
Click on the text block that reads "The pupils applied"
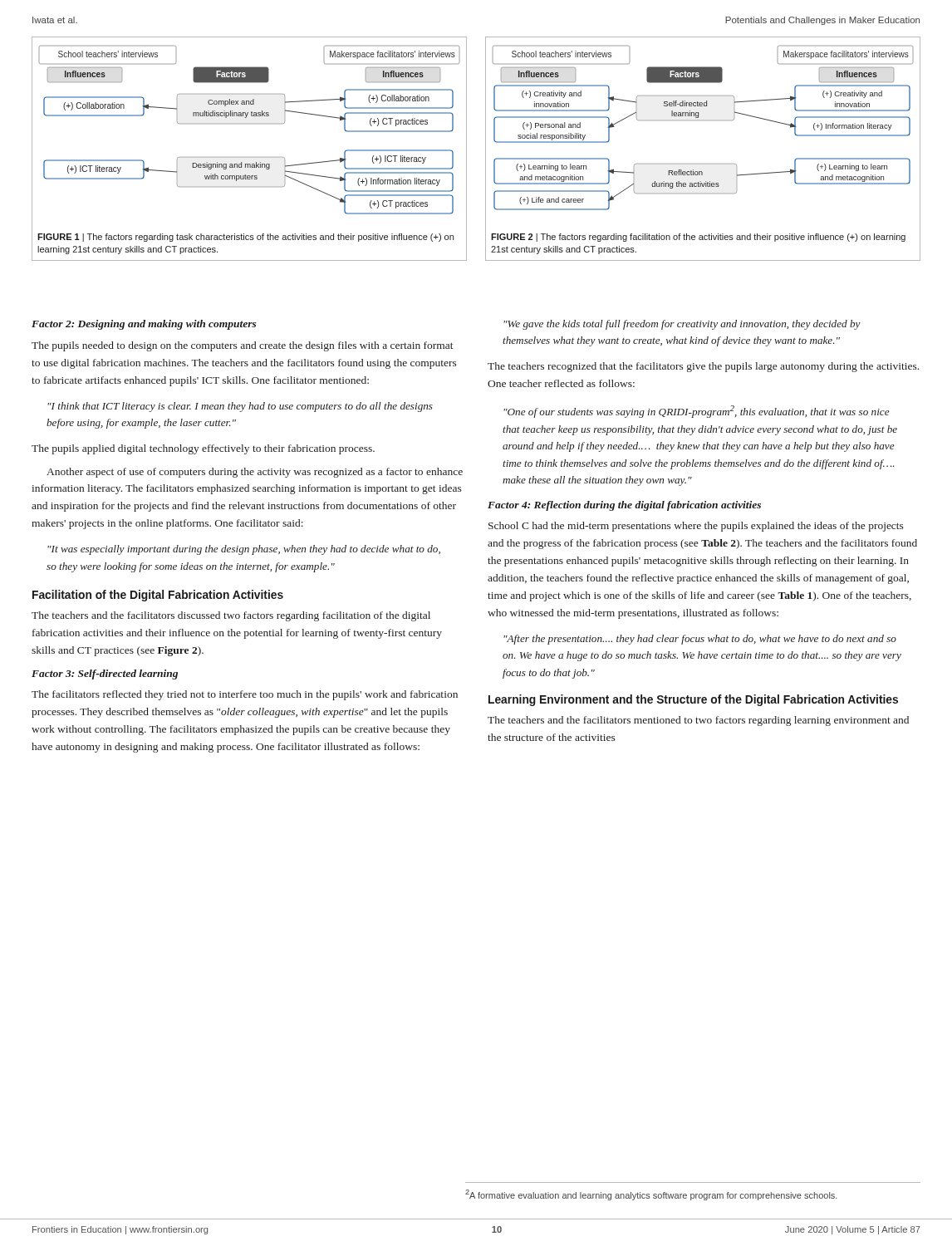click(x=248, y=486)
